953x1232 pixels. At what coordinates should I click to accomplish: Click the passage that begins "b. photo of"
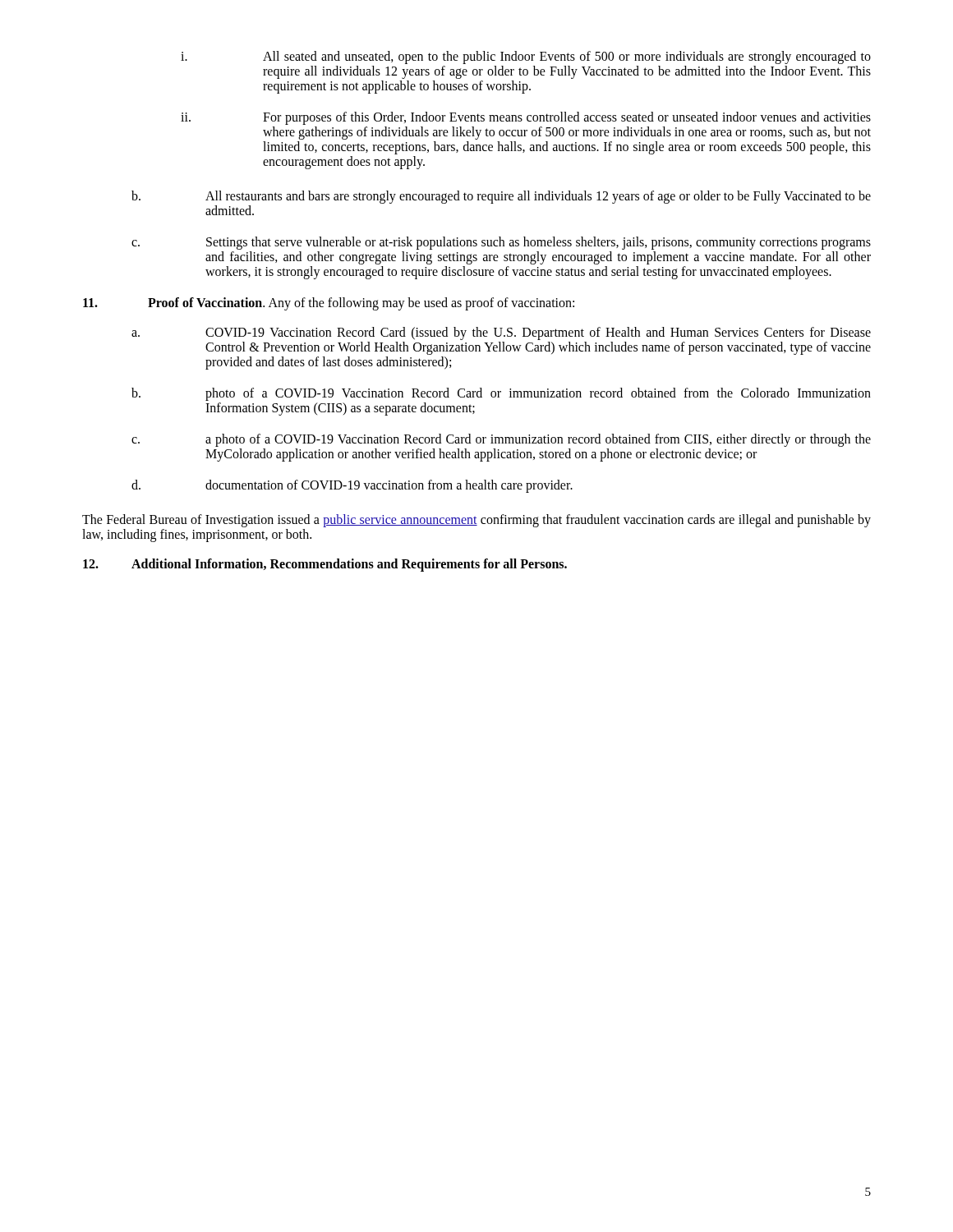pos(476,401)
